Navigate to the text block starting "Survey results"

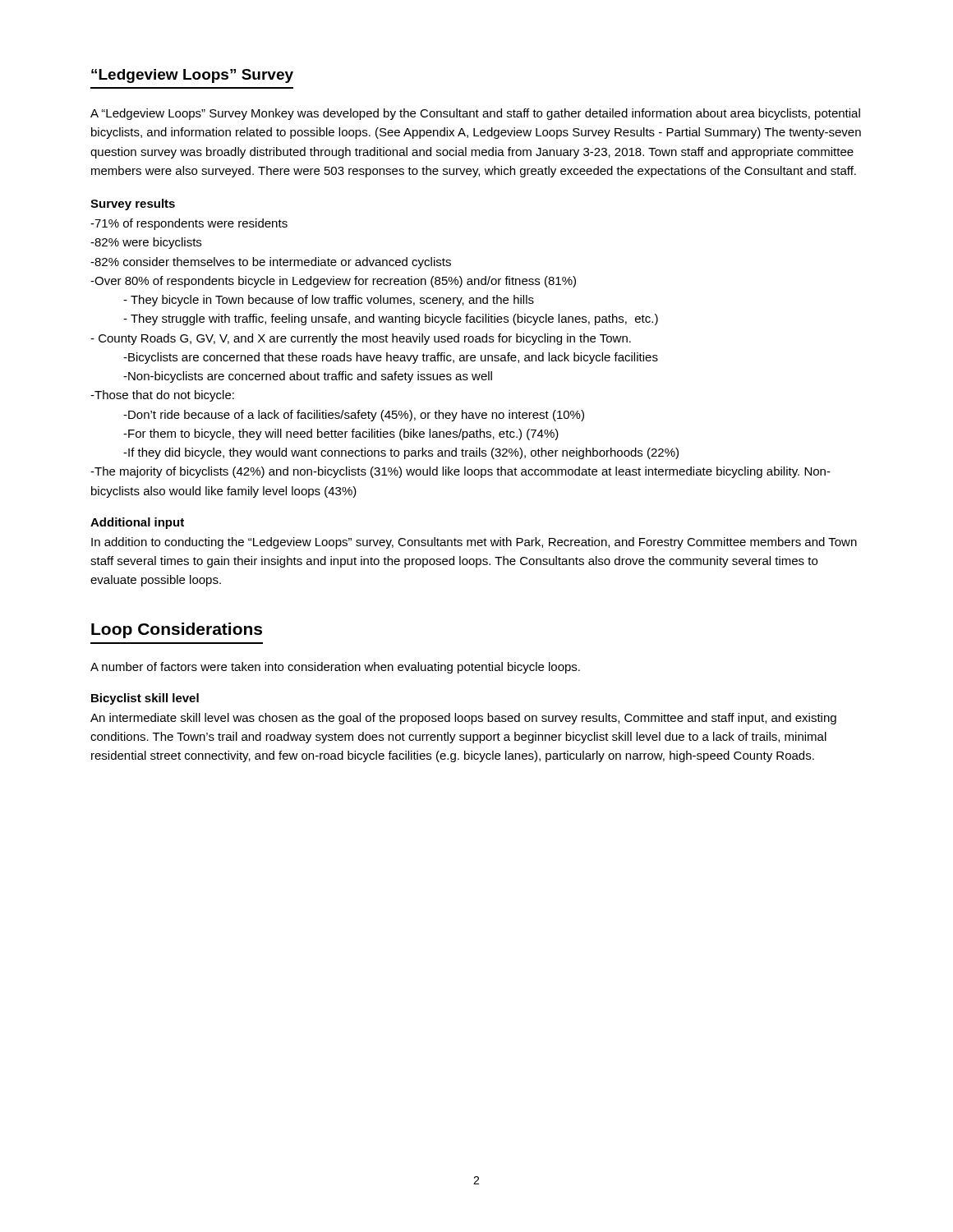tap(133, 203)
